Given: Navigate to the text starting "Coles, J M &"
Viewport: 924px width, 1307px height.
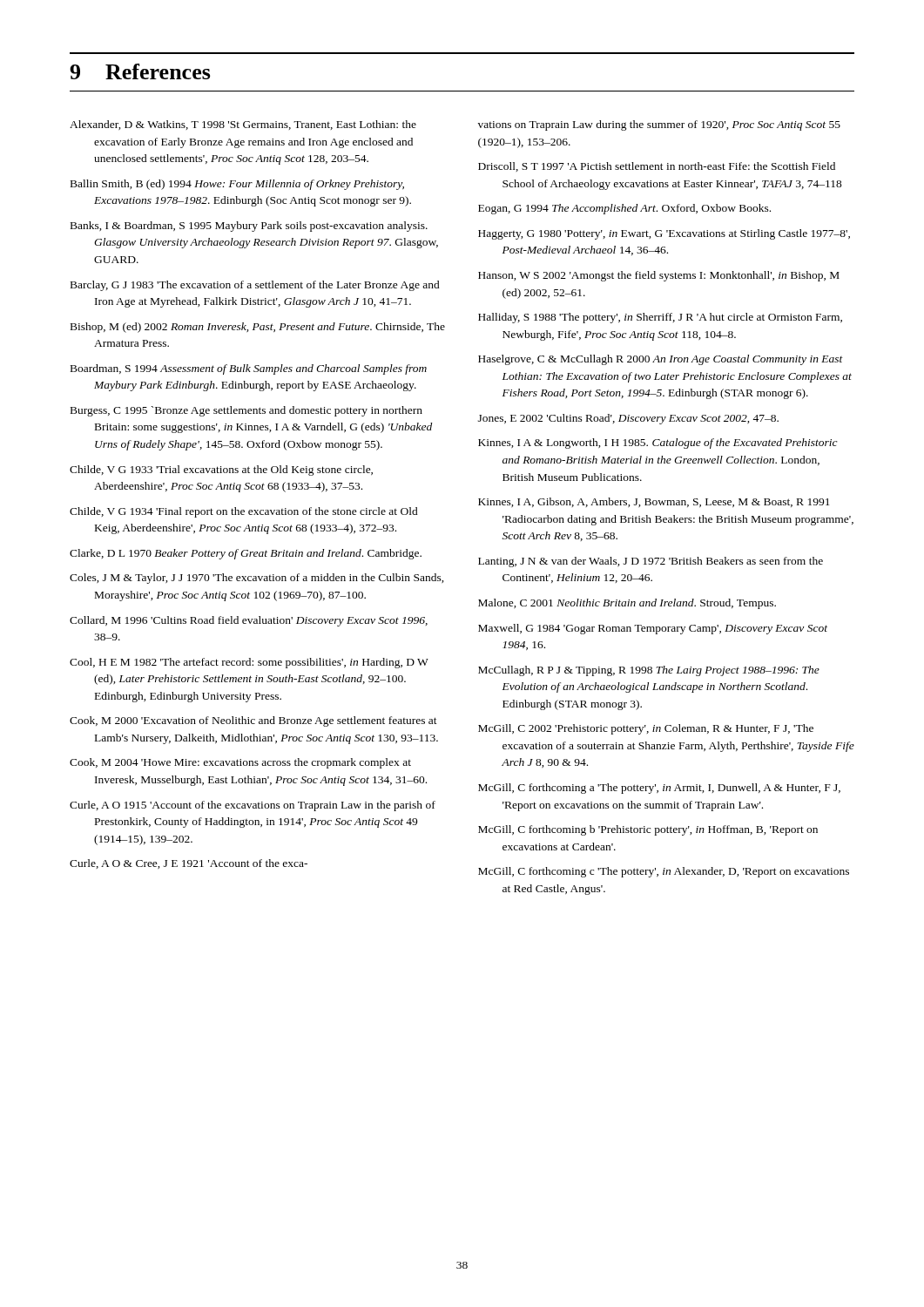Looking at the screenshot, I should (x=257, y=586).
